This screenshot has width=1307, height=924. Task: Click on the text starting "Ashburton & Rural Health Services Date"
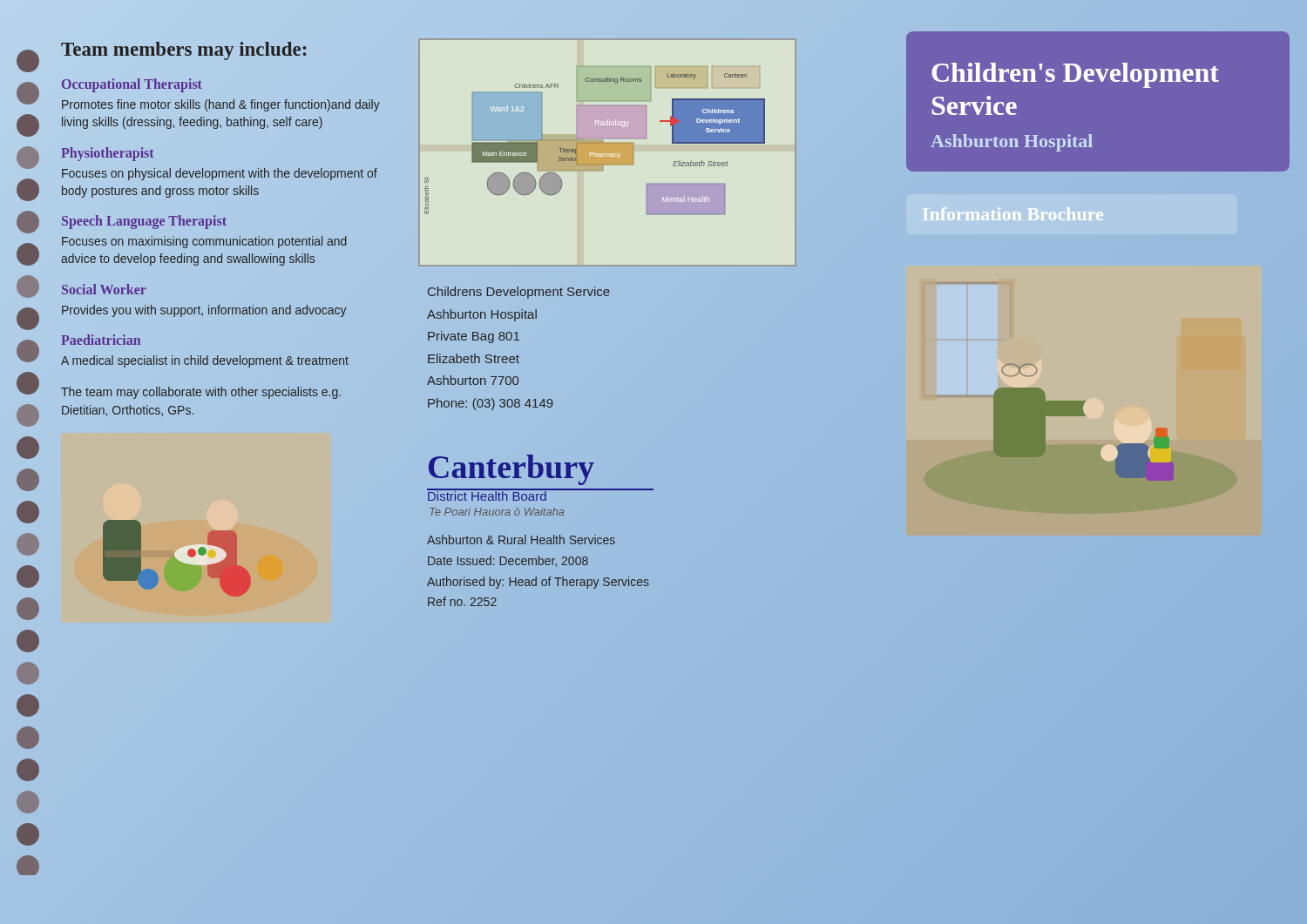pos(538,571)
